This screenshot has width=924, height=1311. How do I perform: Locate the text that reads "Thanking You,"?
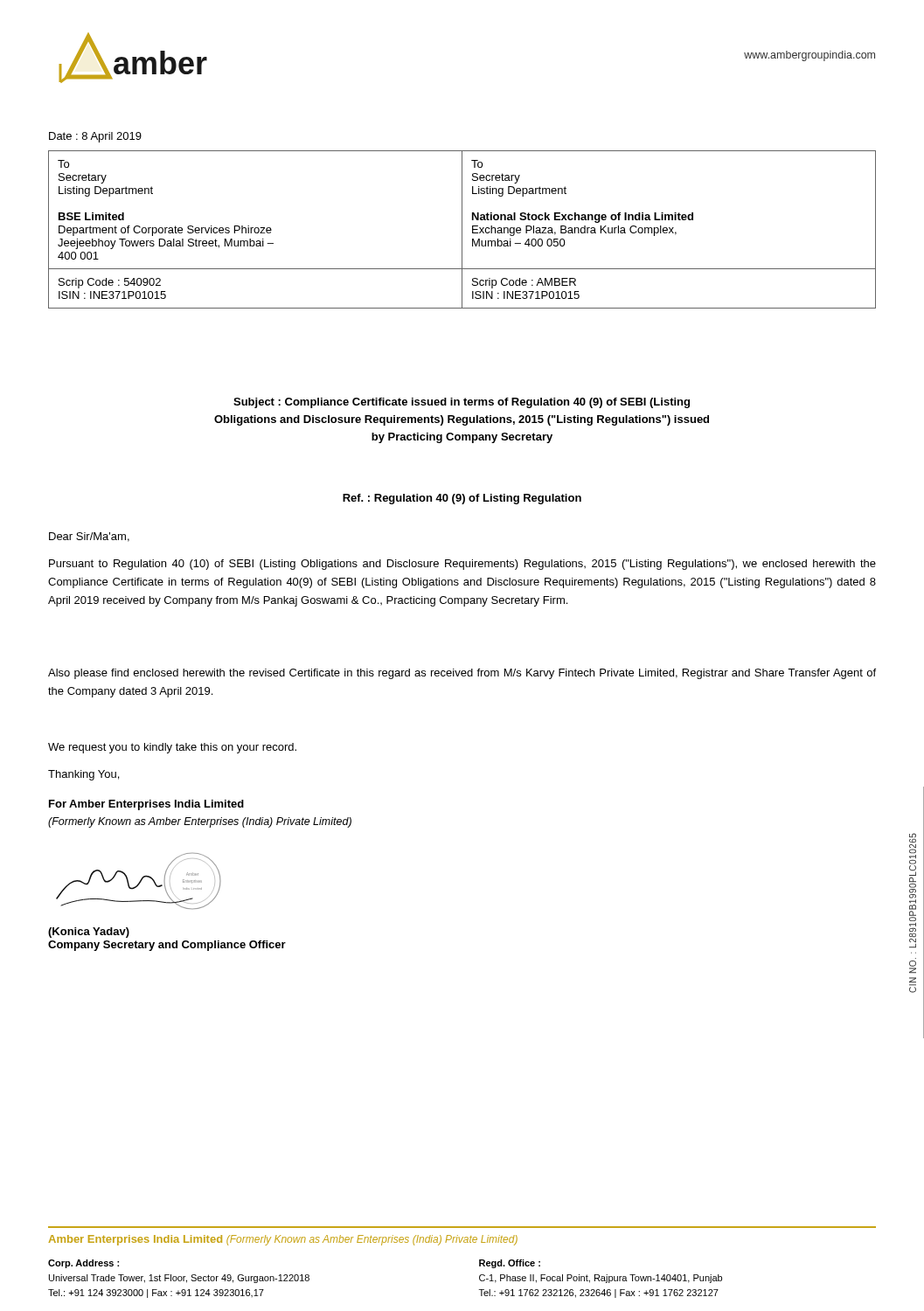(x=84, y=774)
